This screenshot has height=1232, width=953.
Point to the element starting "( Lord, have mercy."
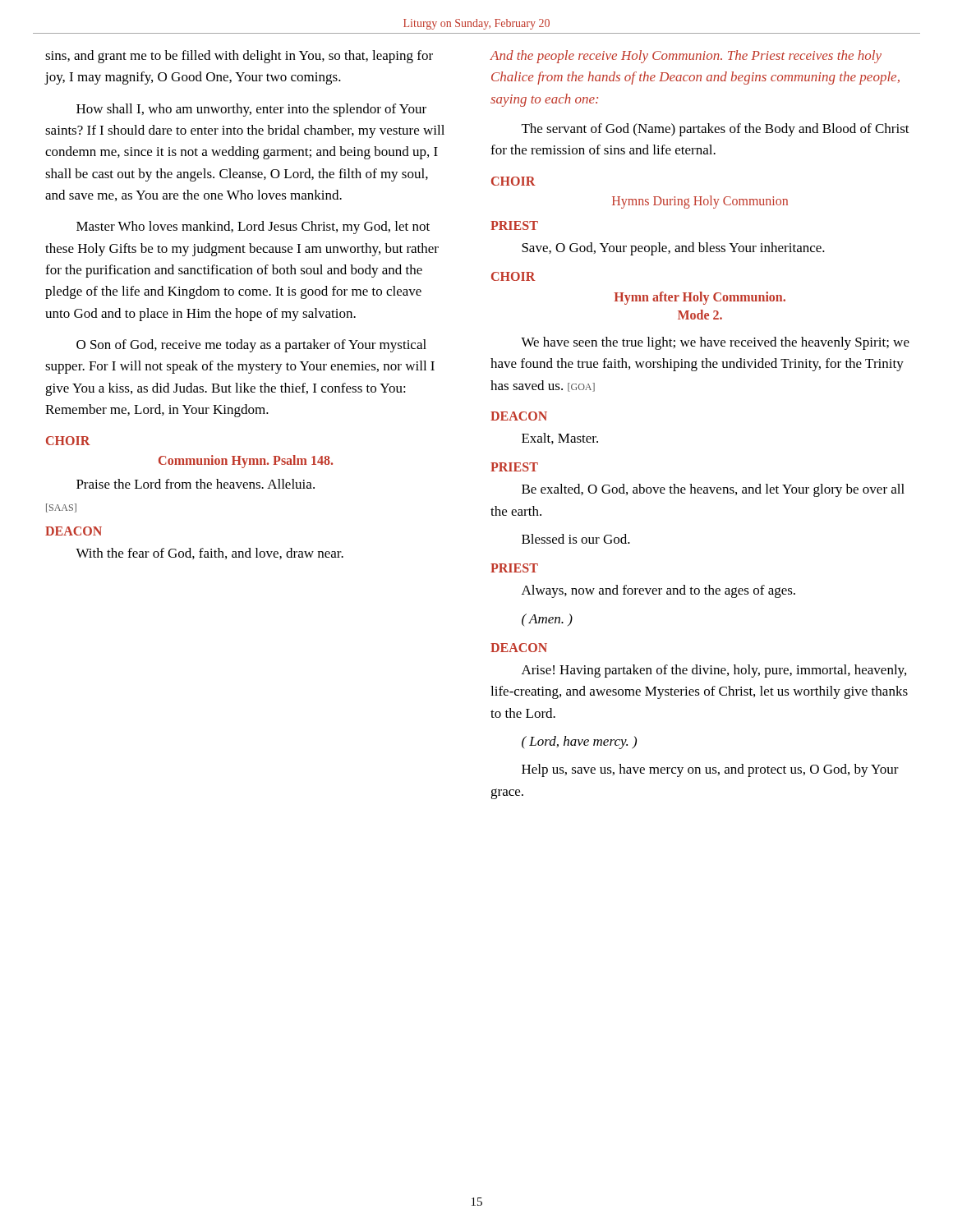[579, 742]
